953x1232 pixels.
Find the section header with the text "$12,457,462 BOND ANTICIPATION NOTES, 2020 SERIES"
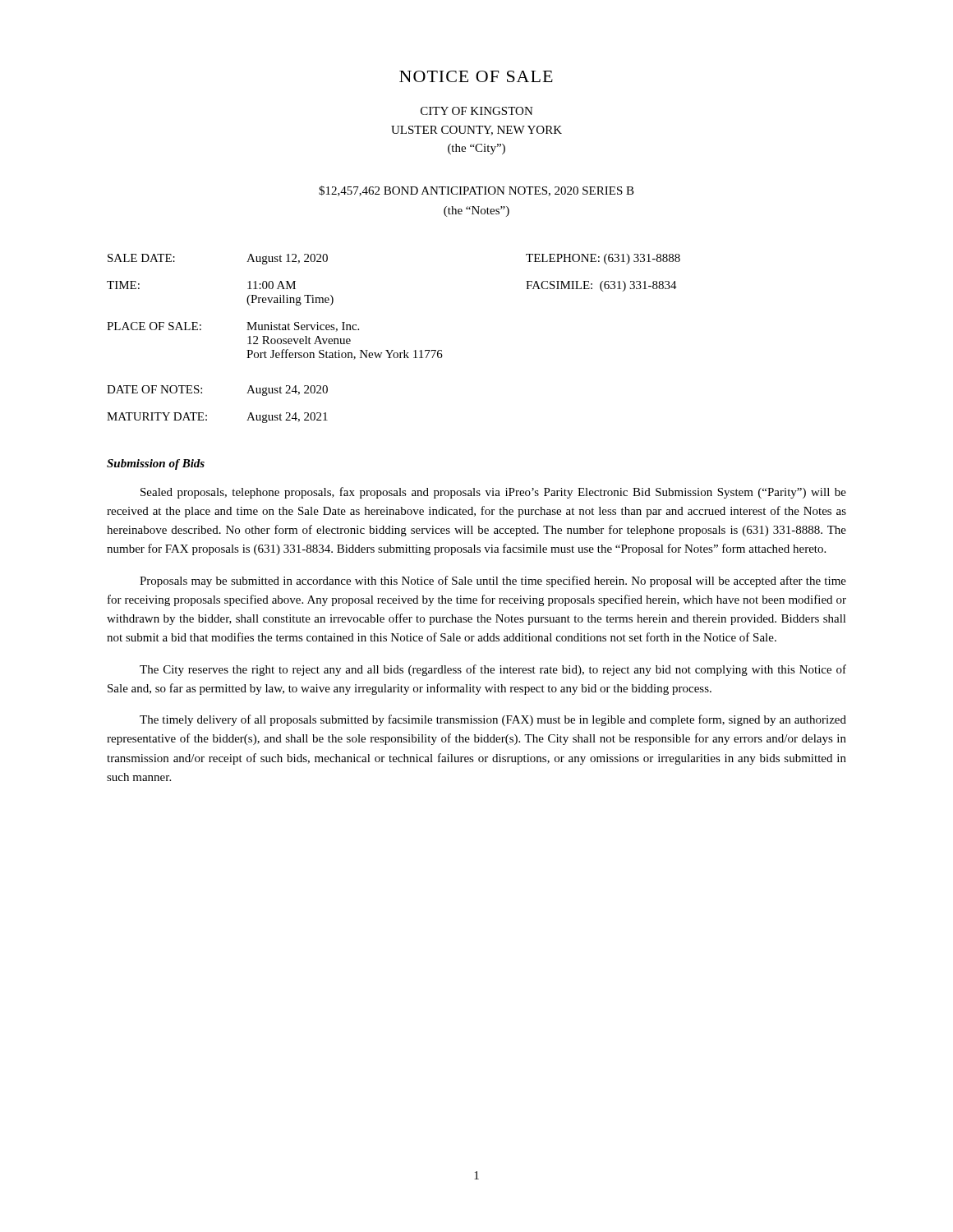click(x=476, y=200)
